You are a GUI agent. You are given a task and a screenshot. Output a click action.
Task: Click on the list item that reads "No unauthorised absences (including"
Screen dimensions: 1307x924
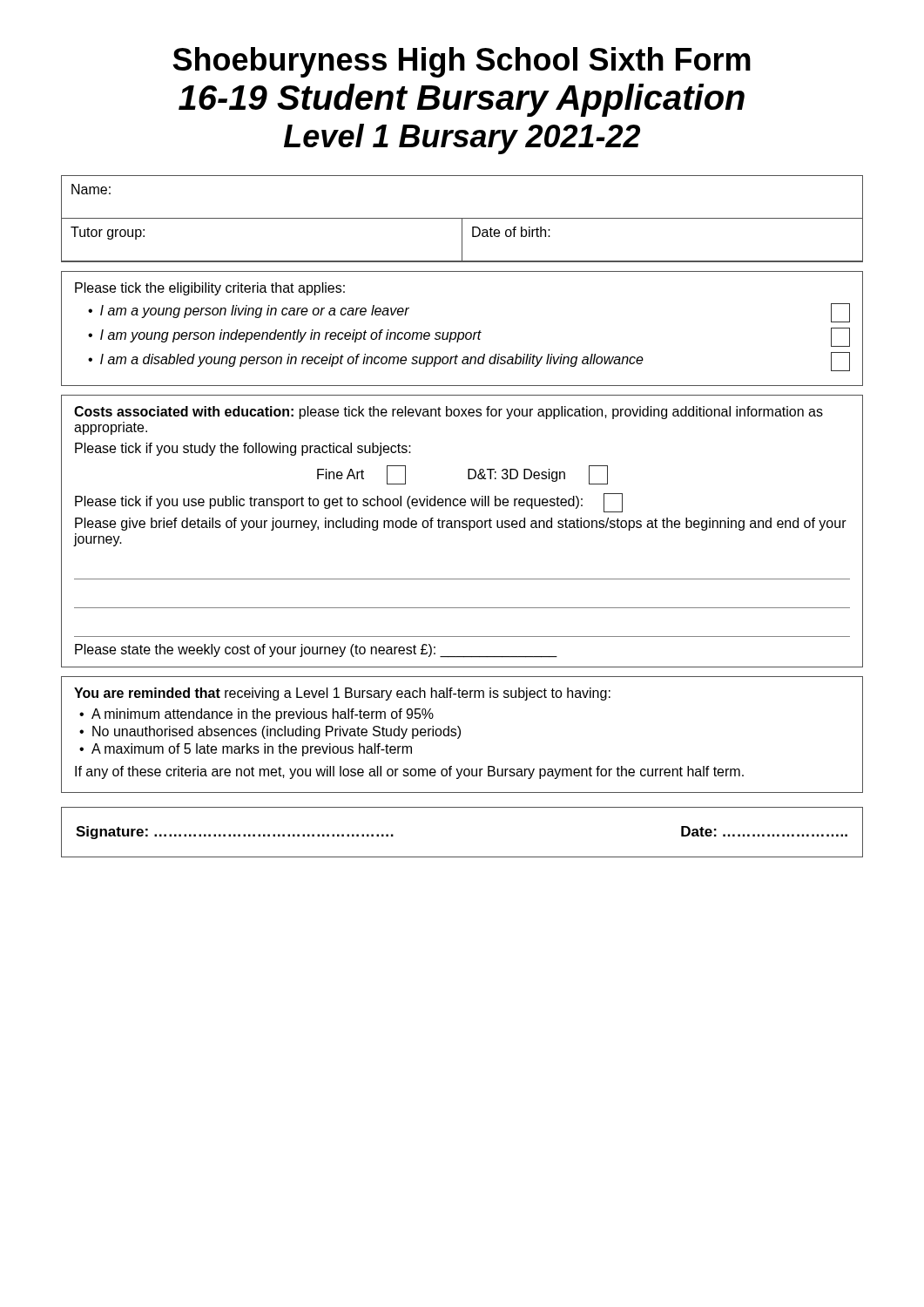click(277, 731)
